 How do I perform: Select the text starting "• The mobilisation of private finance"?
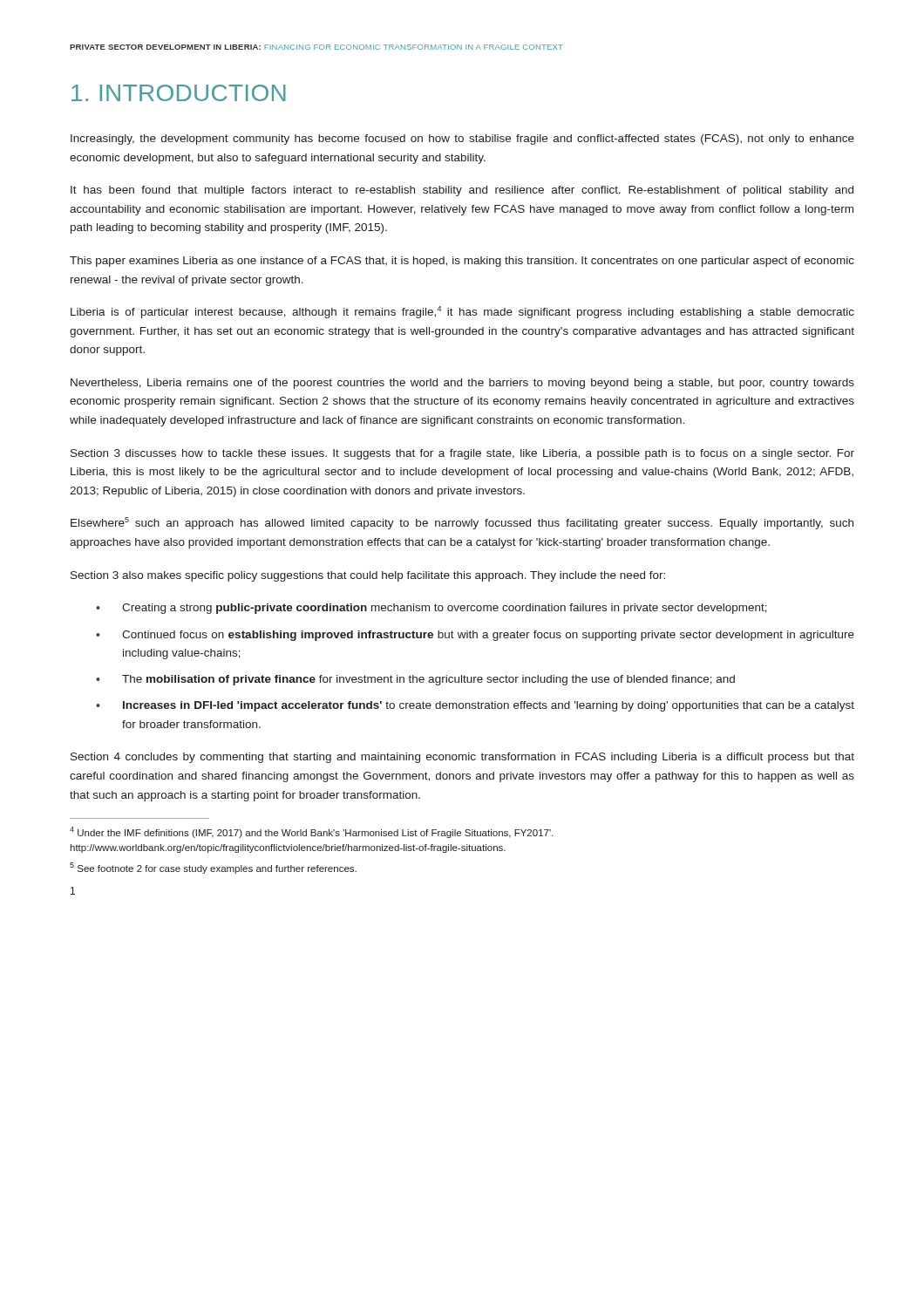(475, 679)
